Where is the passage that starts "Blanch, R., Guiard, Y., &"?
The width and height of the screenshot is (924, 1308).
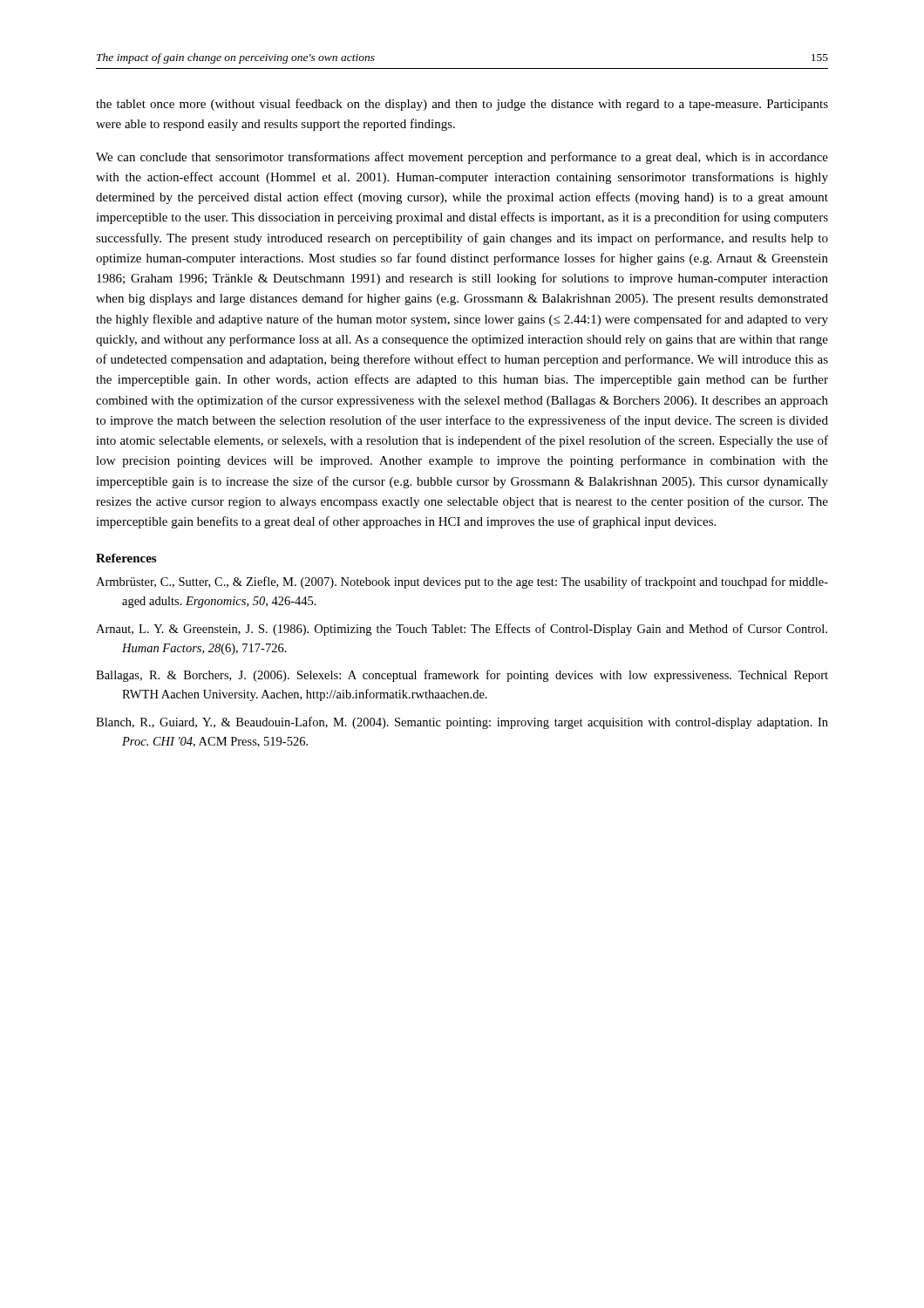point(462,731)
